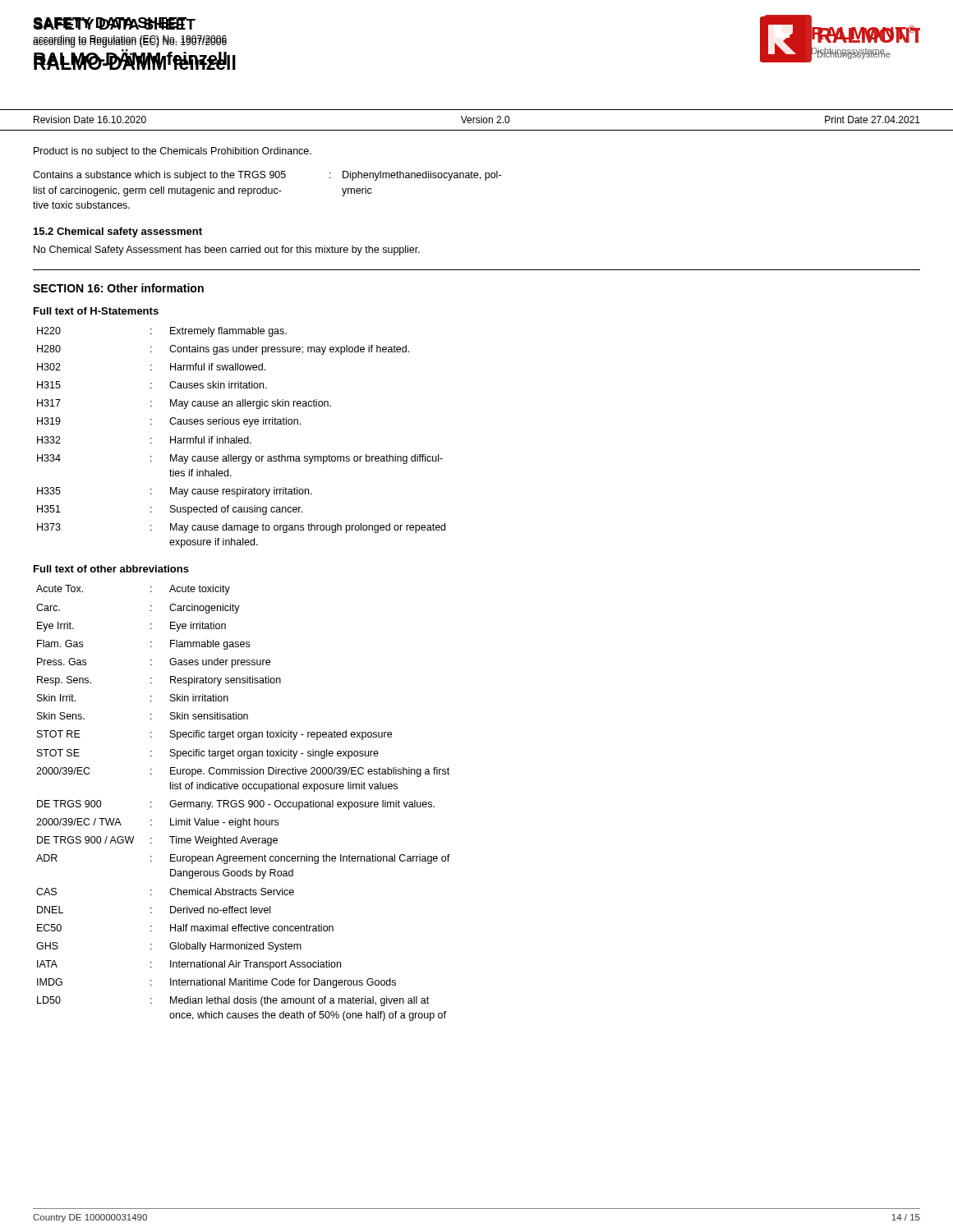
Task: Click on the text block starting "15.2 Chemical safety assessment"
Action: (x=117, y=231)
